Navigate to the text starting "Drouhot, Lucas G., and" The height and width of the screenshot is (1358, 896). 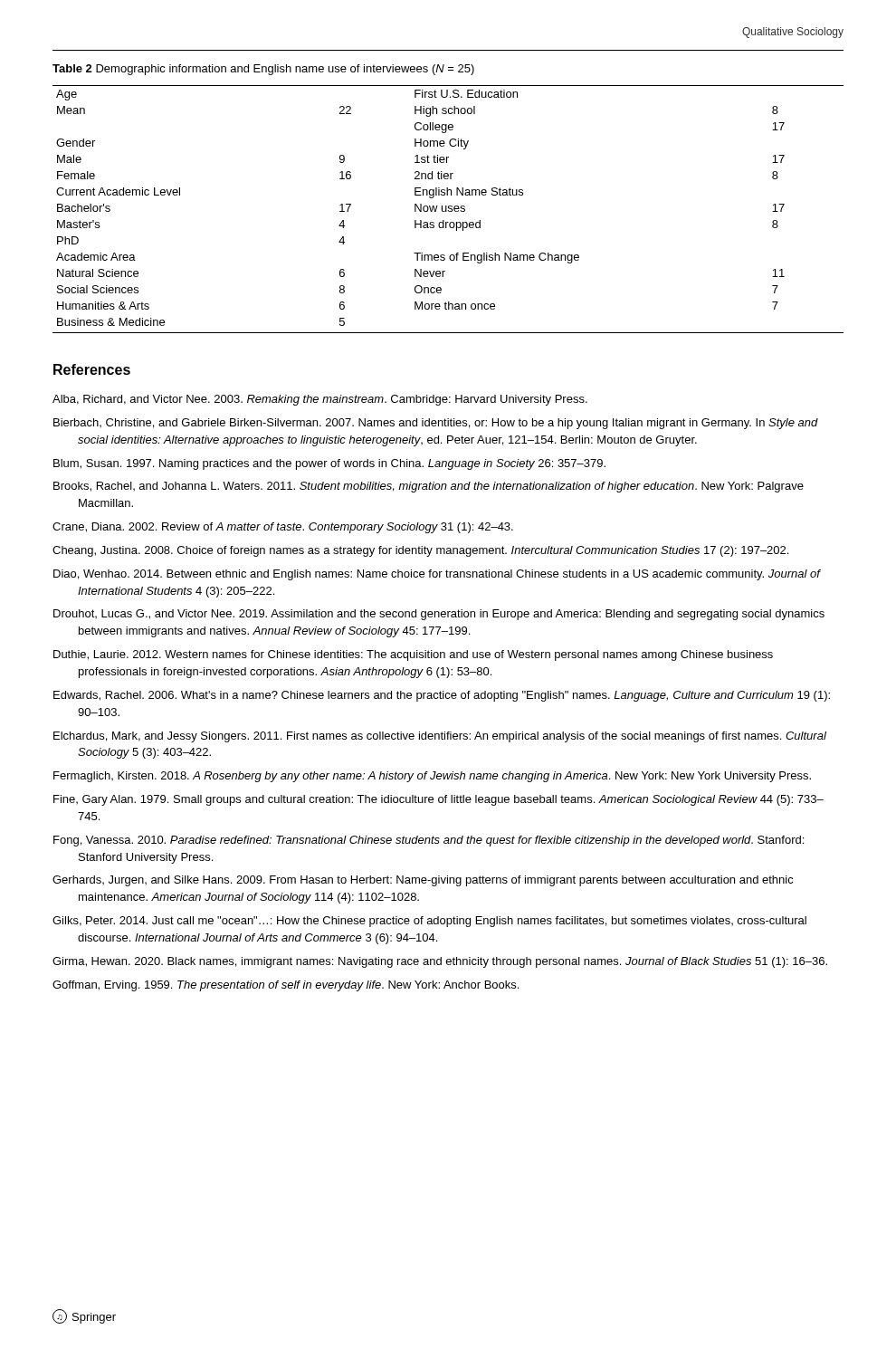pyautogui.click(x=439, y=622)
